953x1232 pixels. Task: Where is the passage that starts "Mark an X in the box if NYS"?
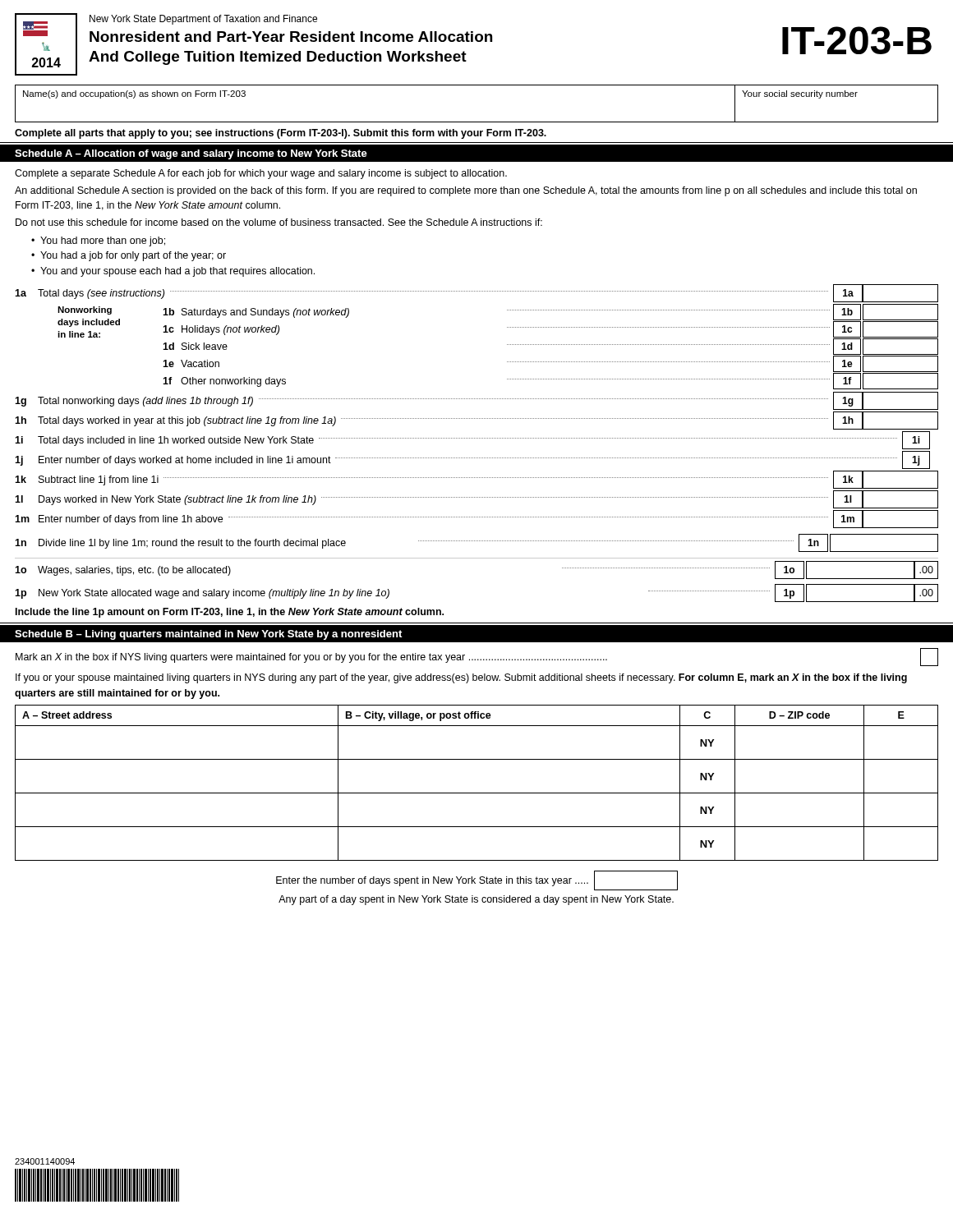476,657
